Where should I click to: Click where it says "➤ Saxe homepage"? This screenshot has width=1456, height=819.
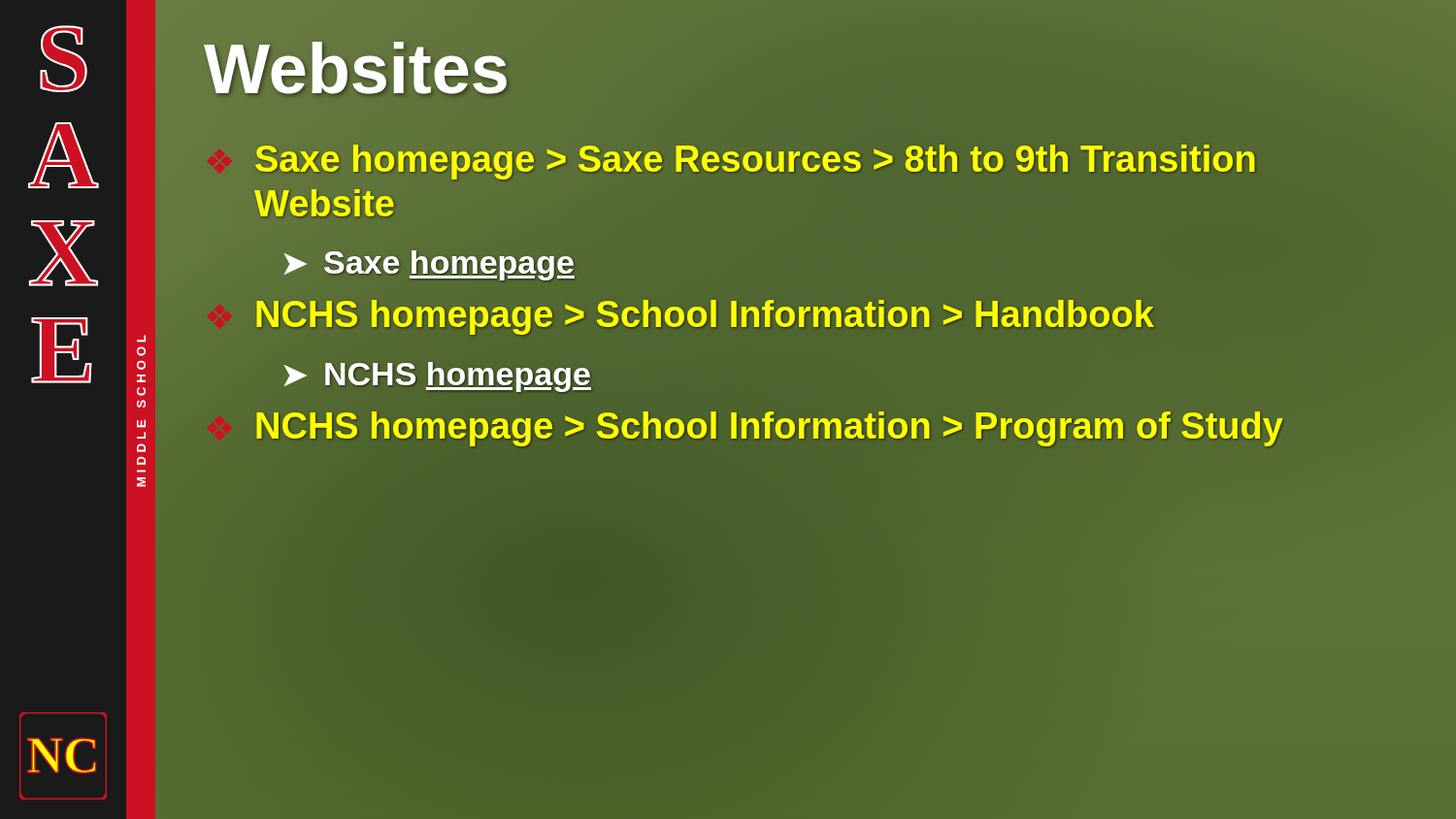point(429,265)
